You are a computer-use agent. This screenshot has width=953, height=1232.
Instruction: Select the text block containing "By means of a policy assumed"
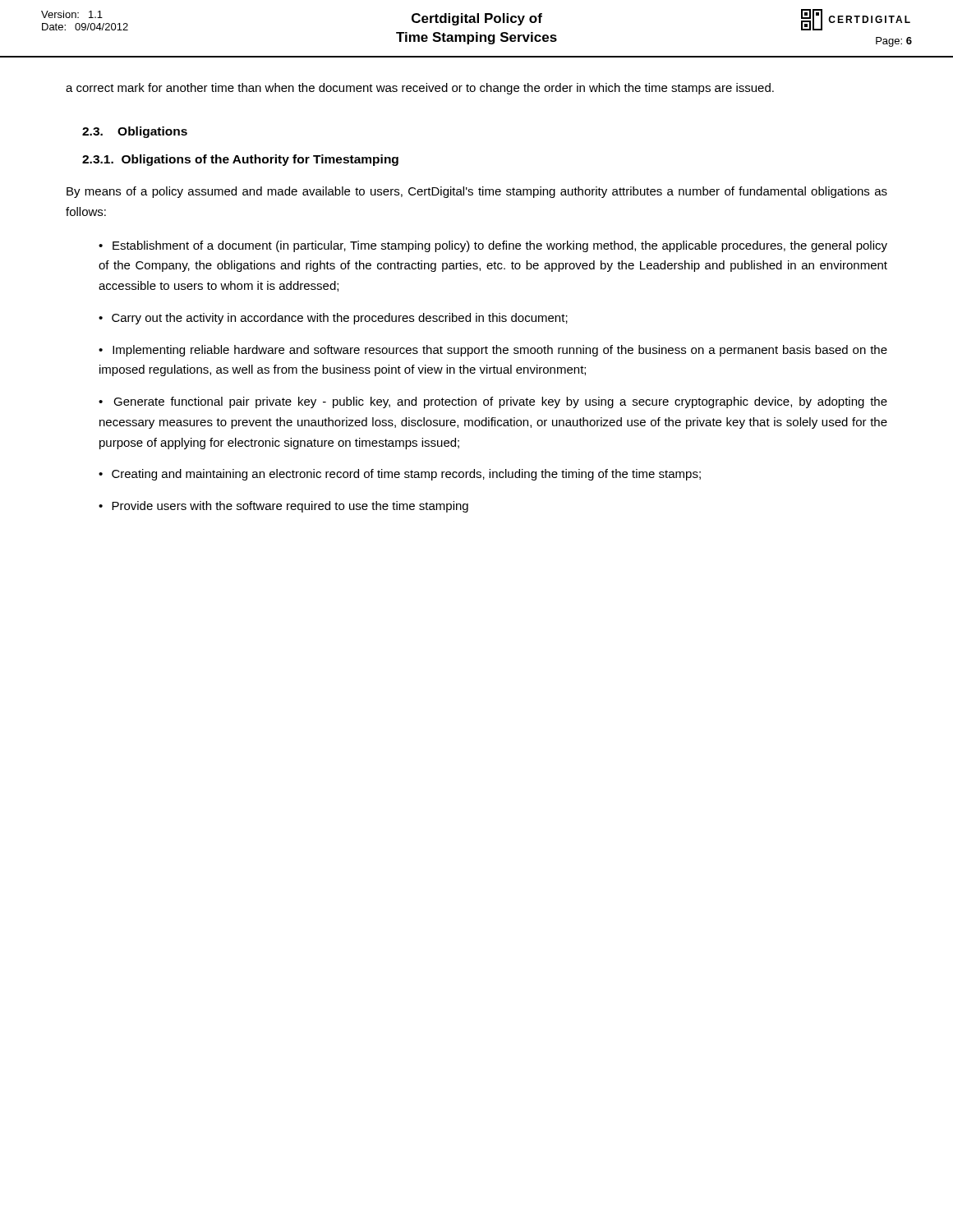pyautogui.click(x=476, y=201)
